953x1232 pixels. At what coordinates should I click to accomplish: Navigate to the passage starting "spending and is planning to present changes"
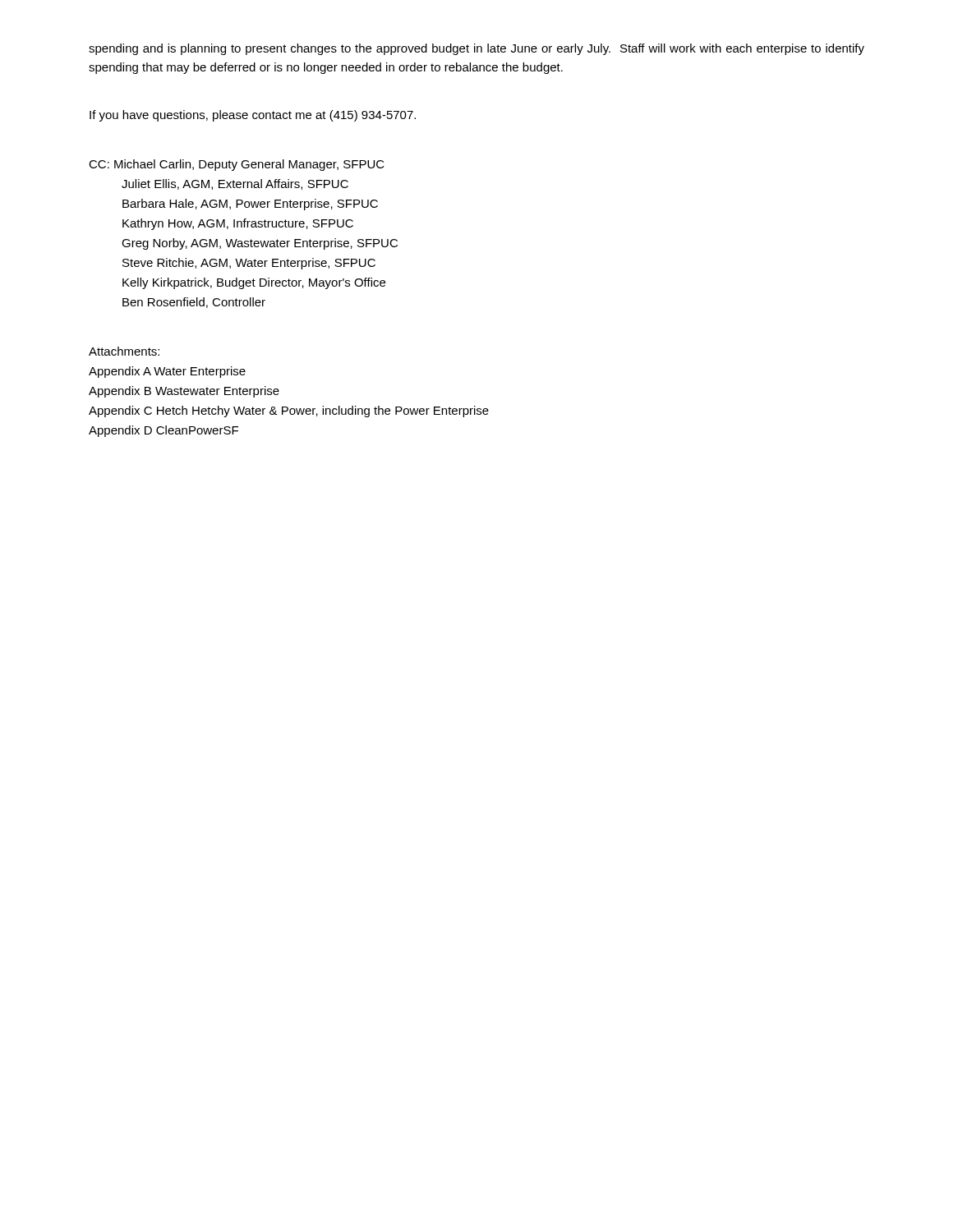coord(476,57)
